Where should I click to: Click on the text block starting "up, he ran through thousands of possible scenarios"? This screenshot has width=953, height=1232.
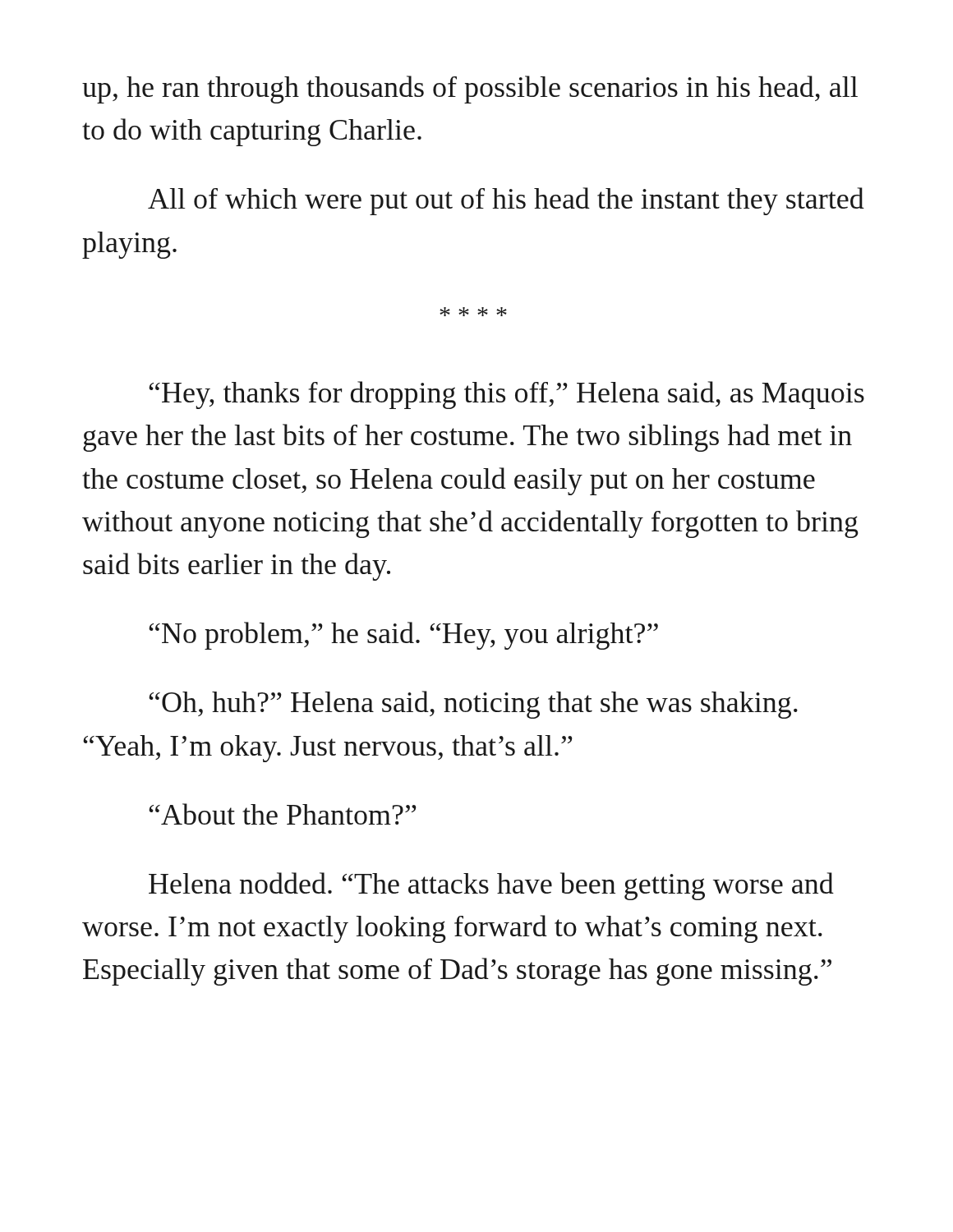[x=470, y=90]
